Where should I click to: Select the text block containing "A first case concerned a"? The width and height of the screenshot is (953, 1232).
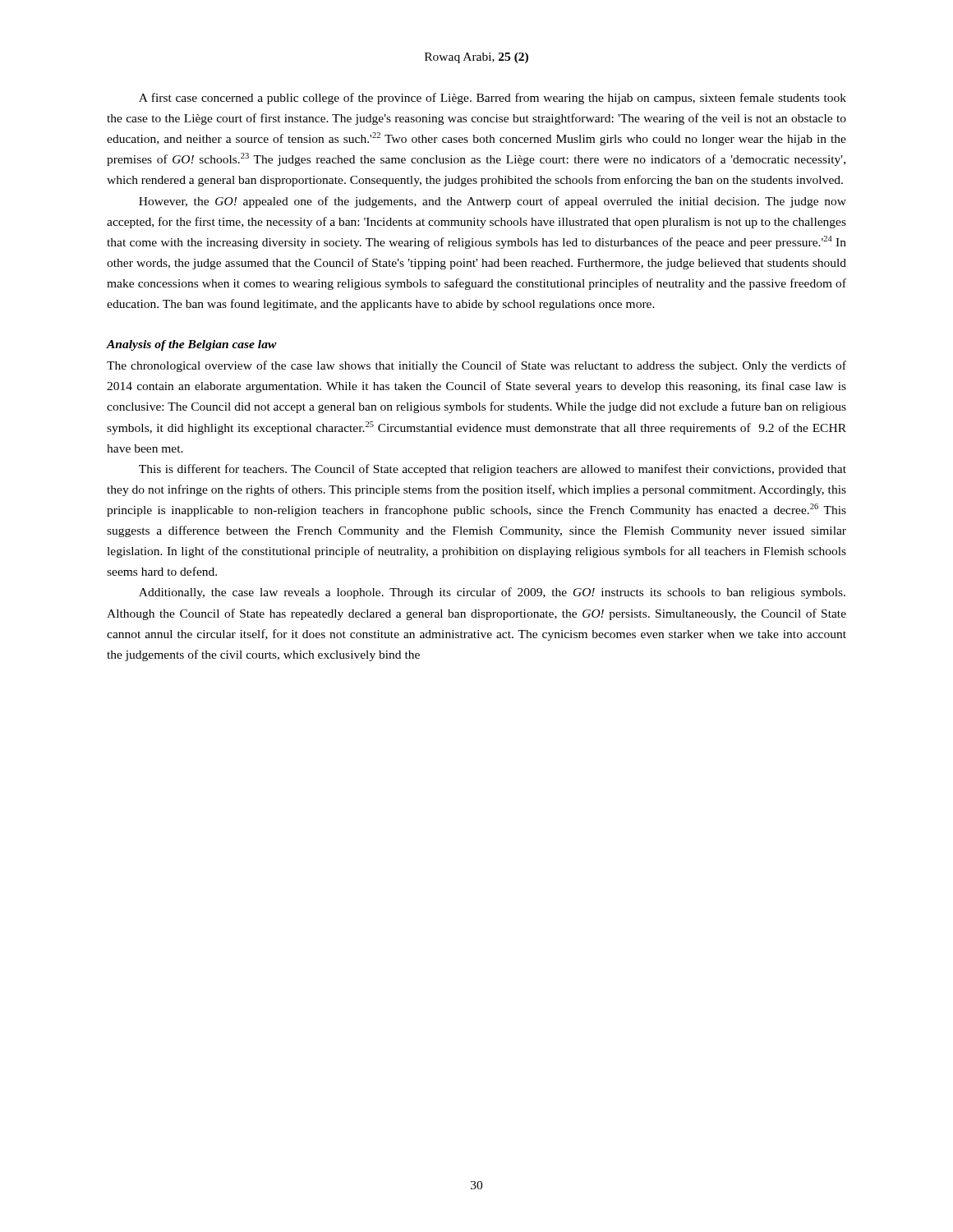pyautogui.click(x=476, y=139)
